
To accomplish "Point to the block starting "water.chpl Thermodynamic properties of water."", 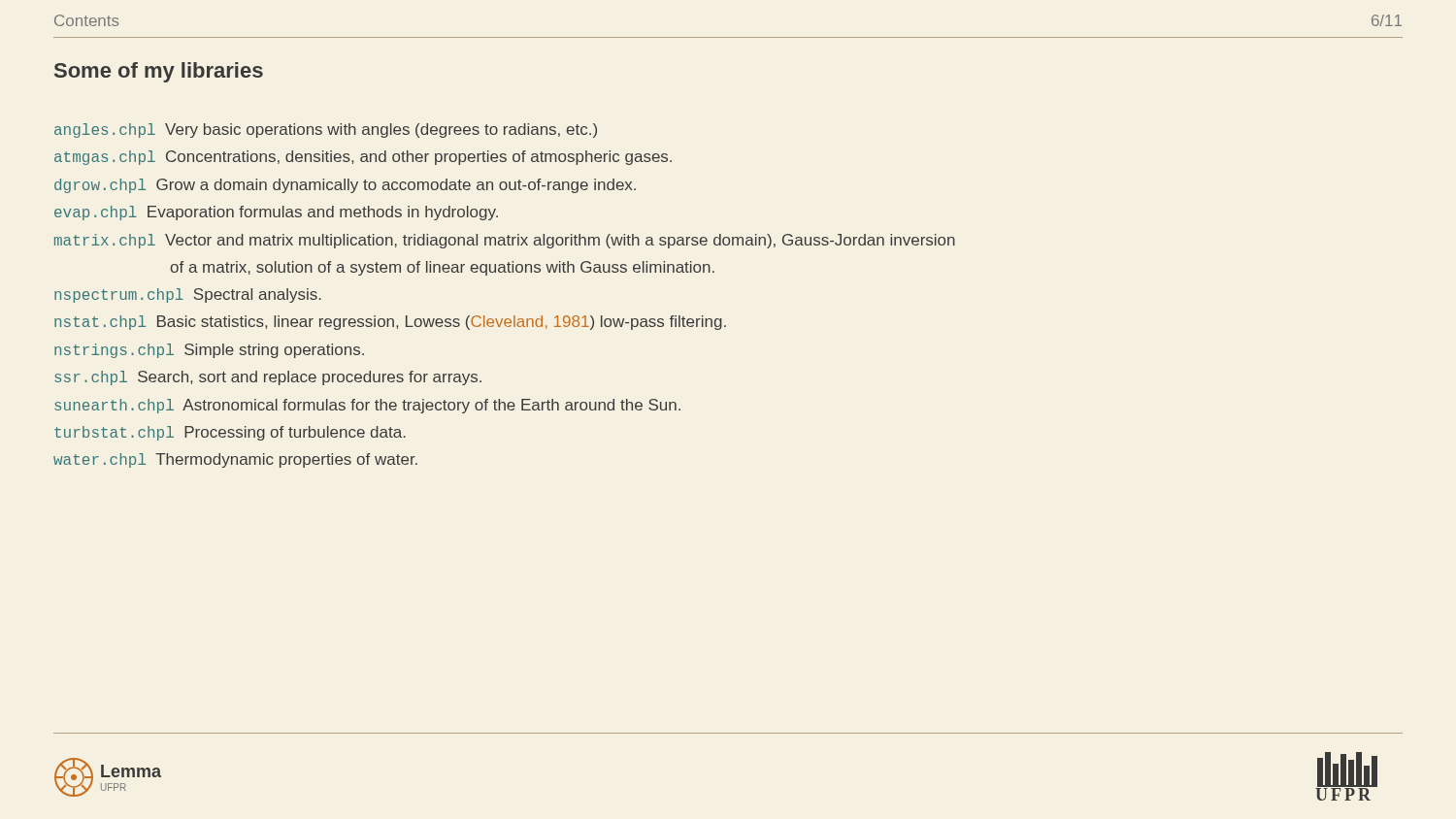I will point(236,460).
